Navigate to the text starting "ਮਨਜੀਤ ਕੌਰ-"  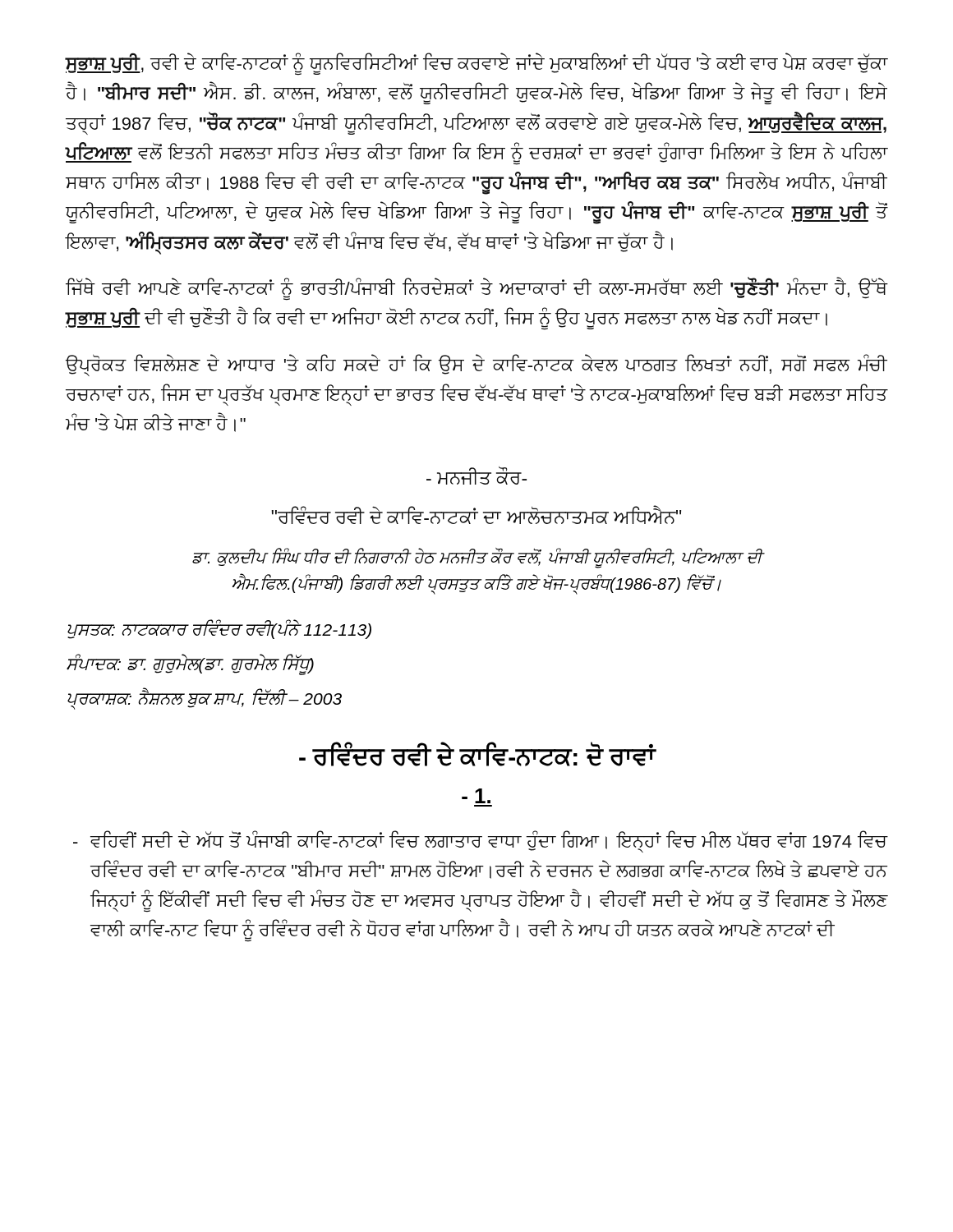476,478
